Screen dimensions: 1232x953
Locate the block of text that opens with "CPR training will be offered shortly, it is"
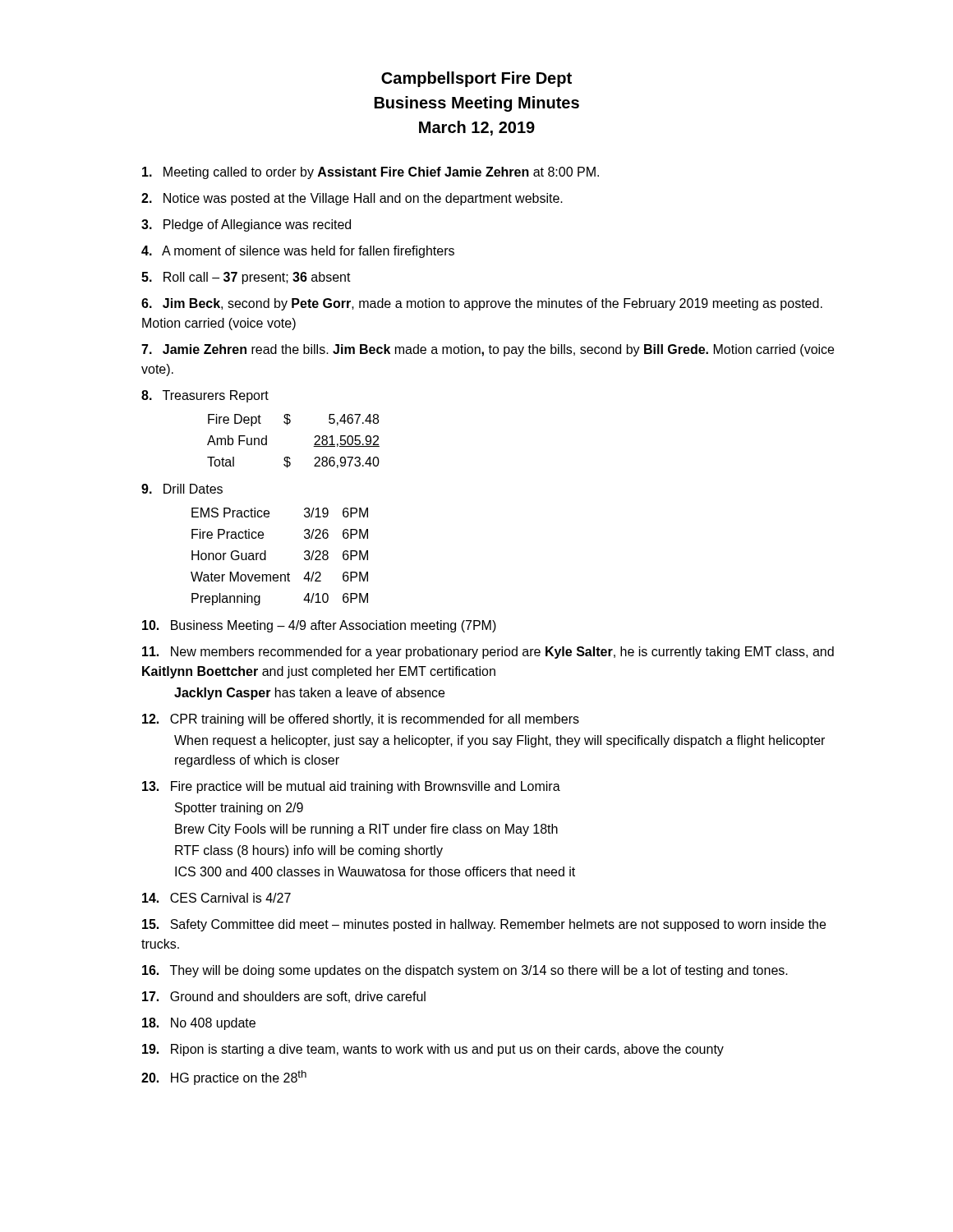point(502,741)
